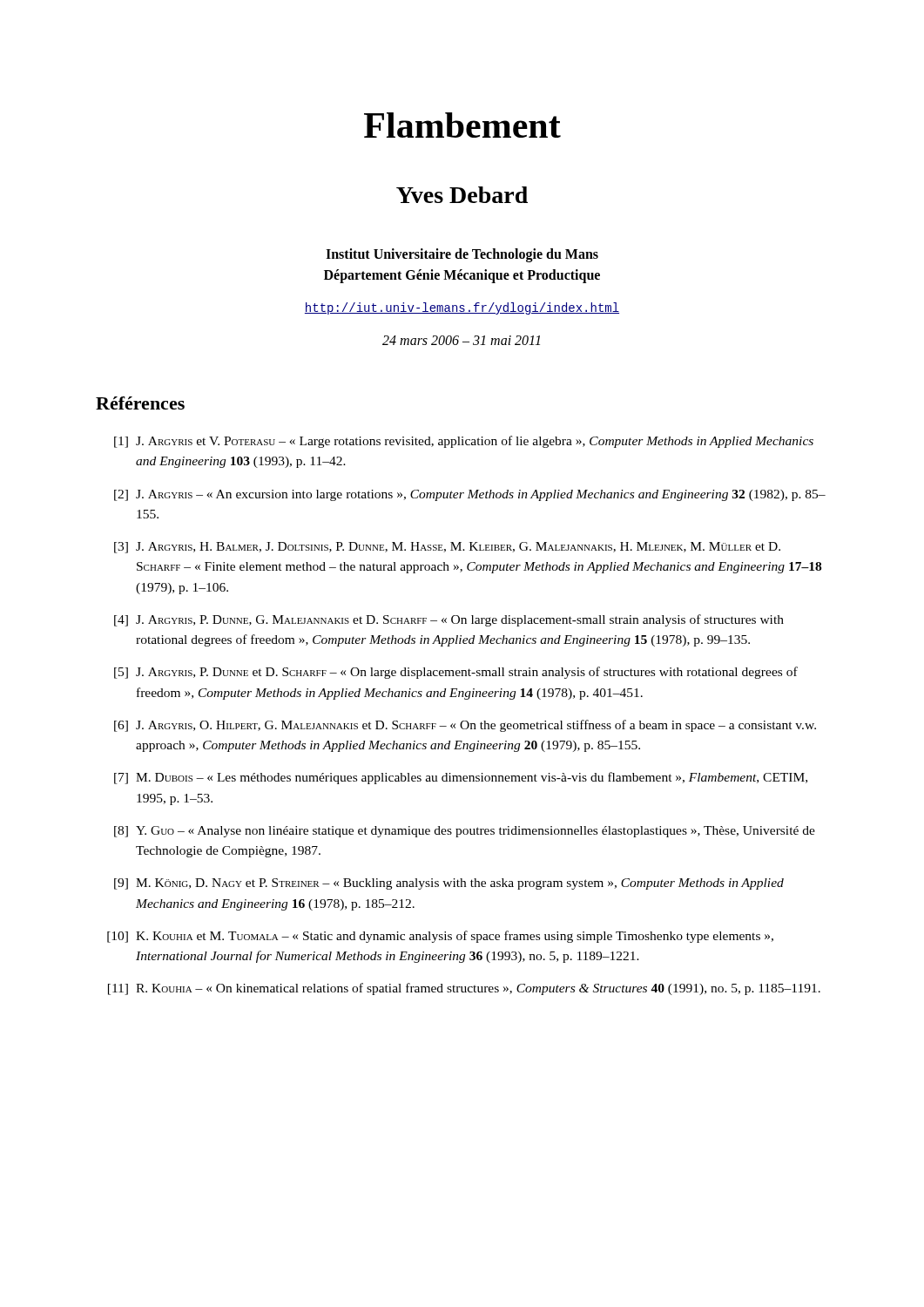Viewport: 924px width, 1307px height.
Task: Select the list item containing "[11] R. Kouhia – «"
Action: (462, 988)
